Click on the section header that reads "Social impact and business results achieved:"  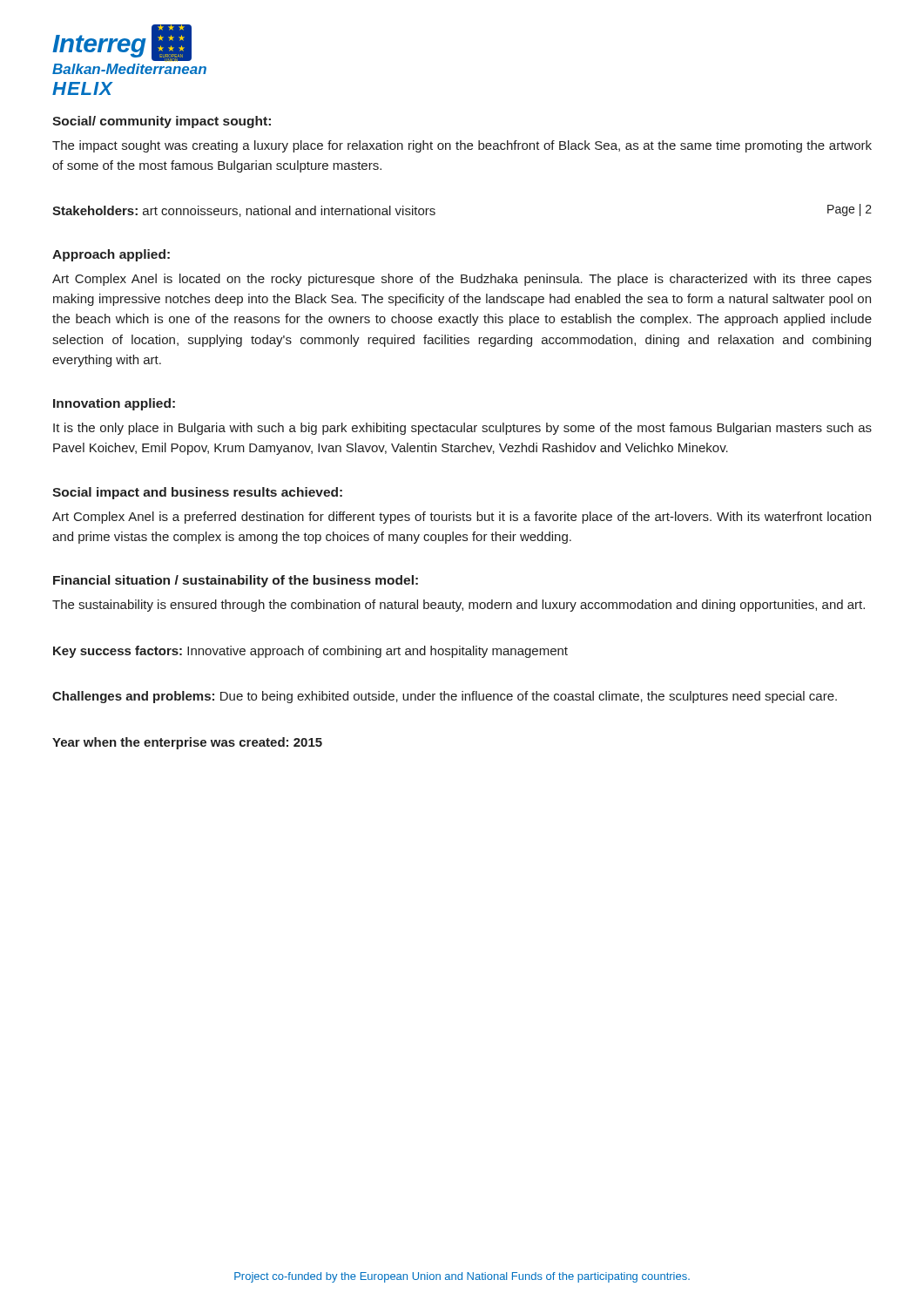click(x=198, y=491)
